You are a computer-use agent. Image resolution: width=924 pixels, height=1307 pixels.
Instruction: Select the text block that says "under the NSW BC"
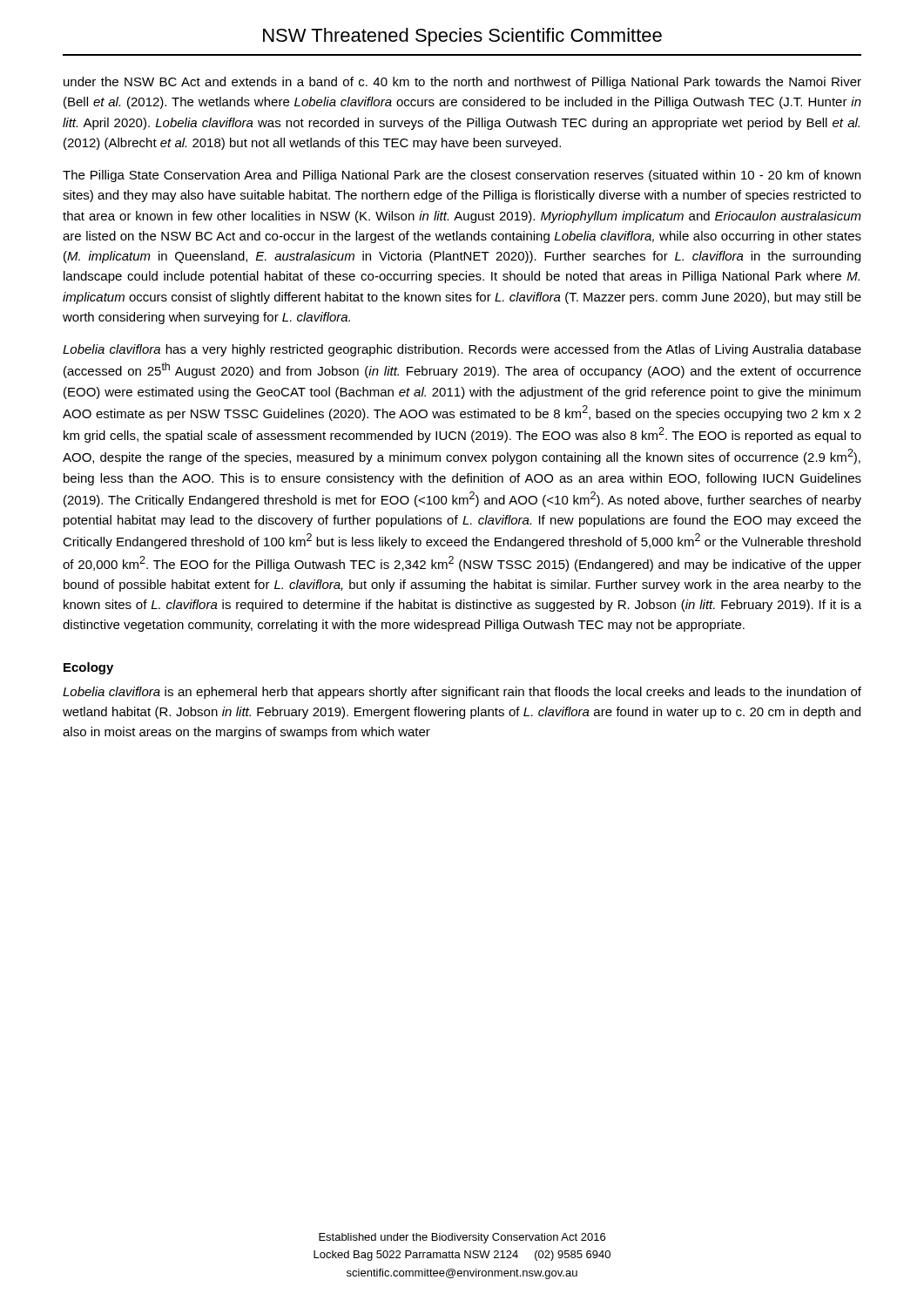(x=462, y=112)
